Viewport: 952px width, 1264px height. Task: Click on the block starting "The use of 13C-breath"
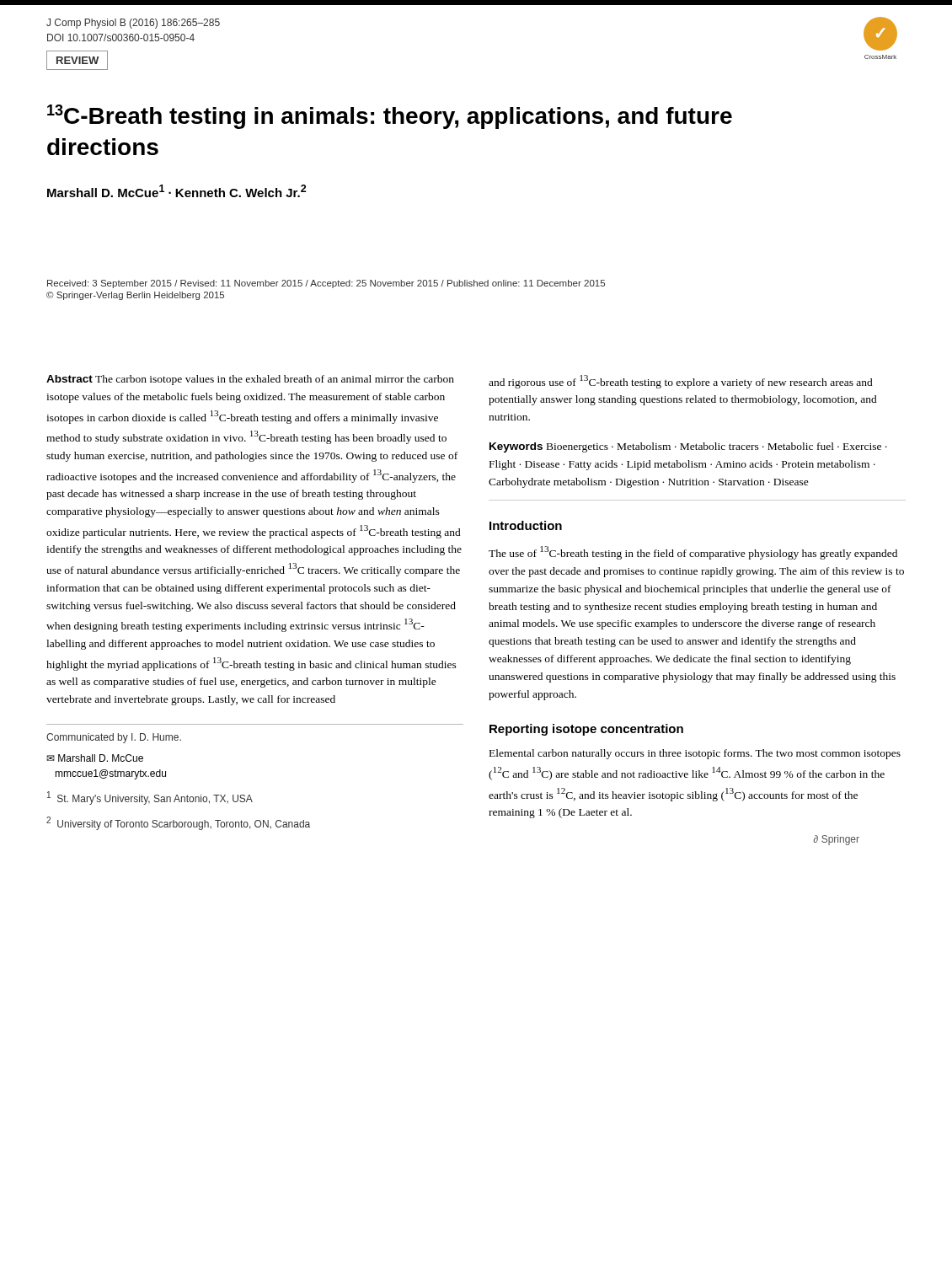697,622
